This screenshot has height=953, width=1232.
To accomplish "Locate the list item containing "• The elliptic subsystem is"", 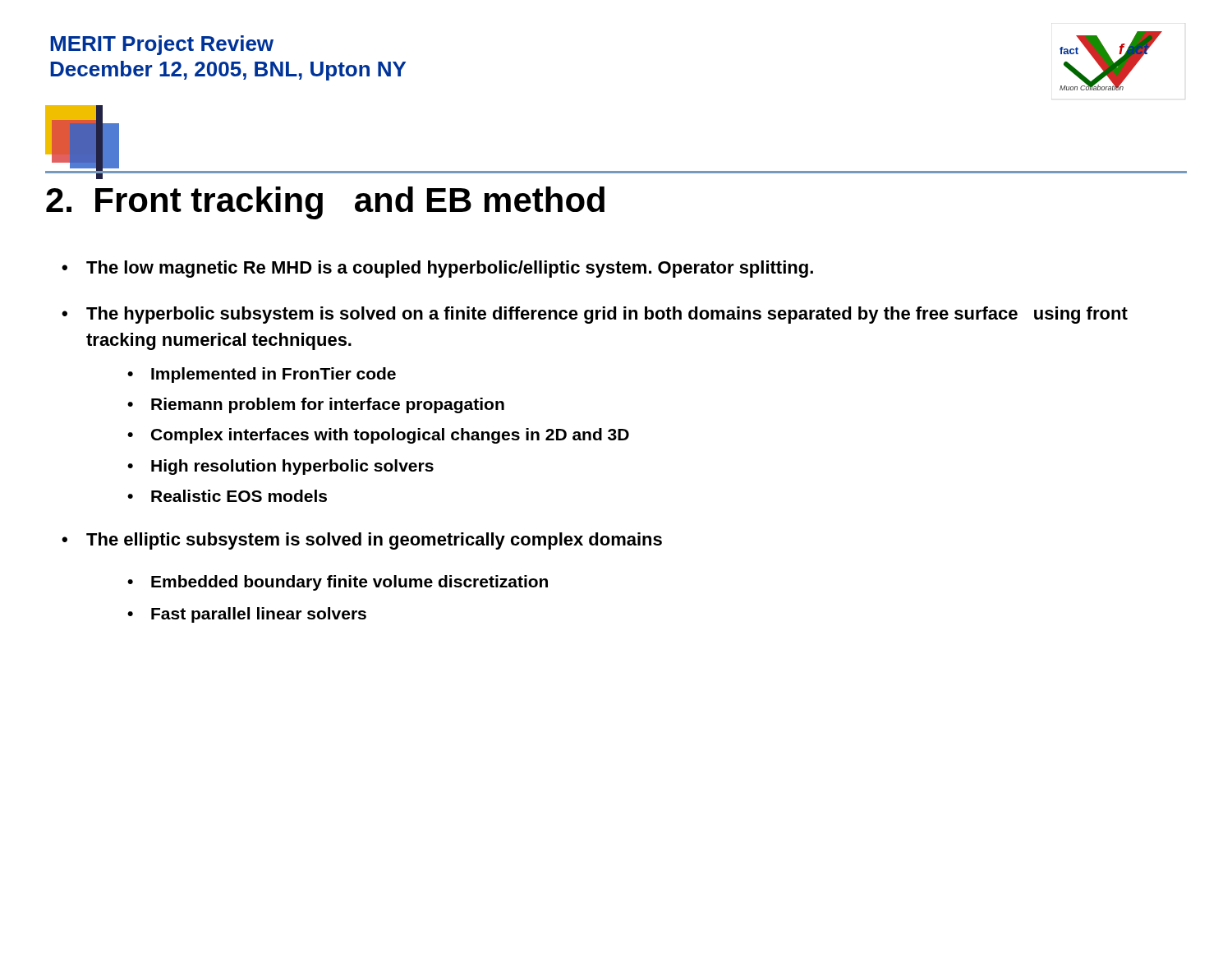I will [362, 539].
